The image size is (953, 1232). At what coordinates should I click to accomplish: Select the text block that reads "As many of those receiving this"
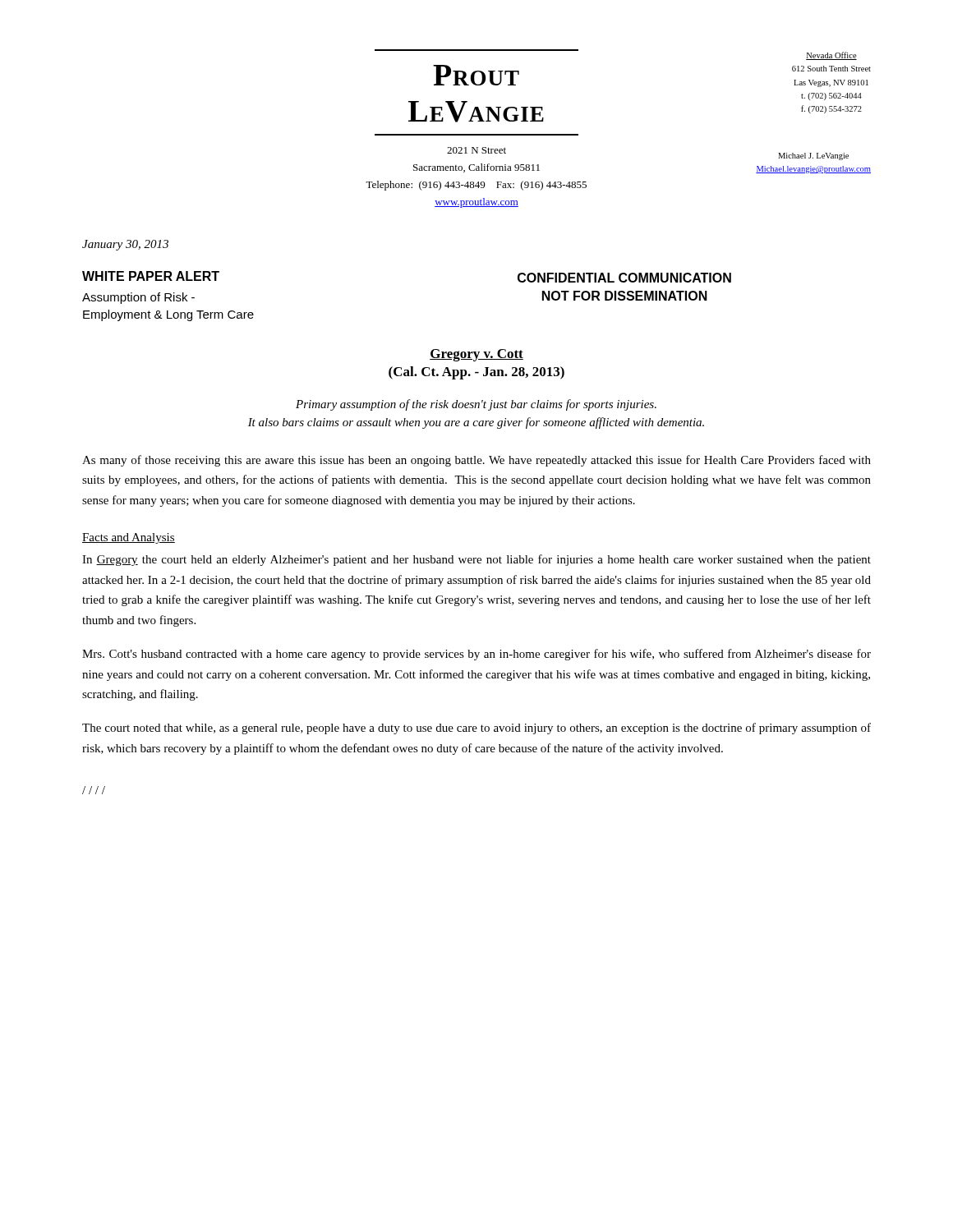pos(476,480)
